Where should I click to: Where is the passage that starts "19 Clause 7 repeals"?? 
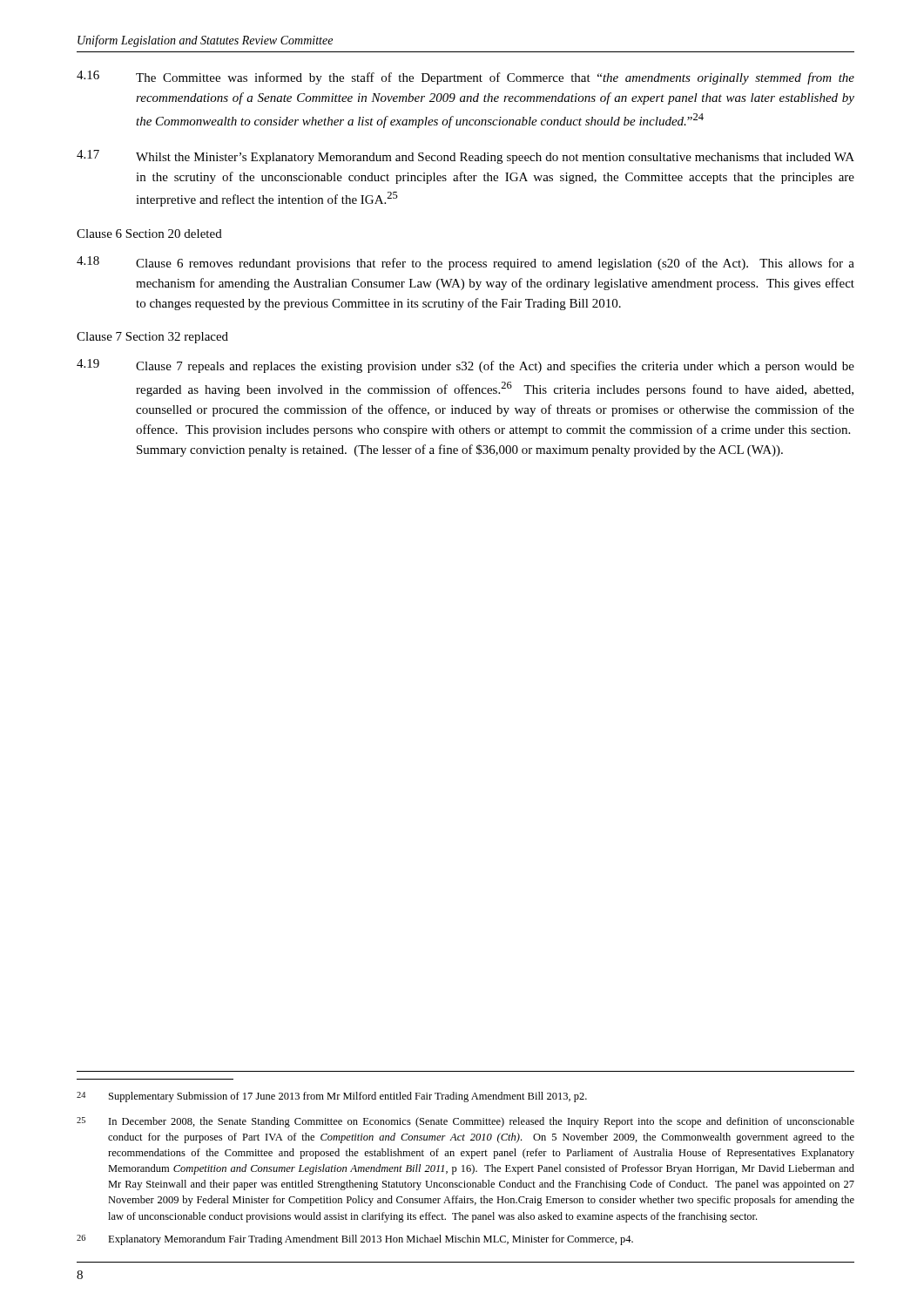click(465, 409)
